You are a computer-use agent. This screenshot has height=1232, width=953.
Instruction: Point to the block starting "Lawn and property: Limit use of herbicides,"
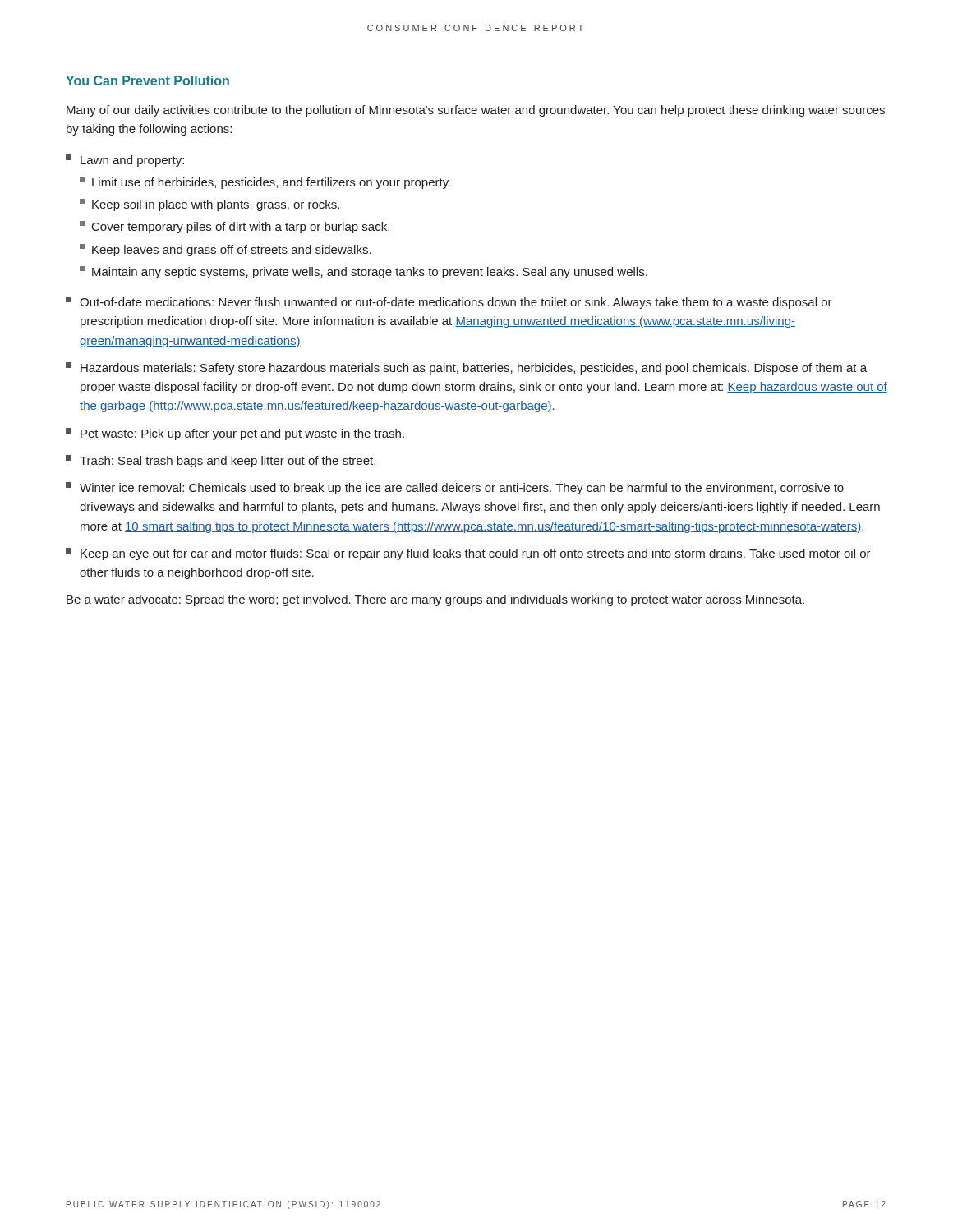tap(125, 161)
